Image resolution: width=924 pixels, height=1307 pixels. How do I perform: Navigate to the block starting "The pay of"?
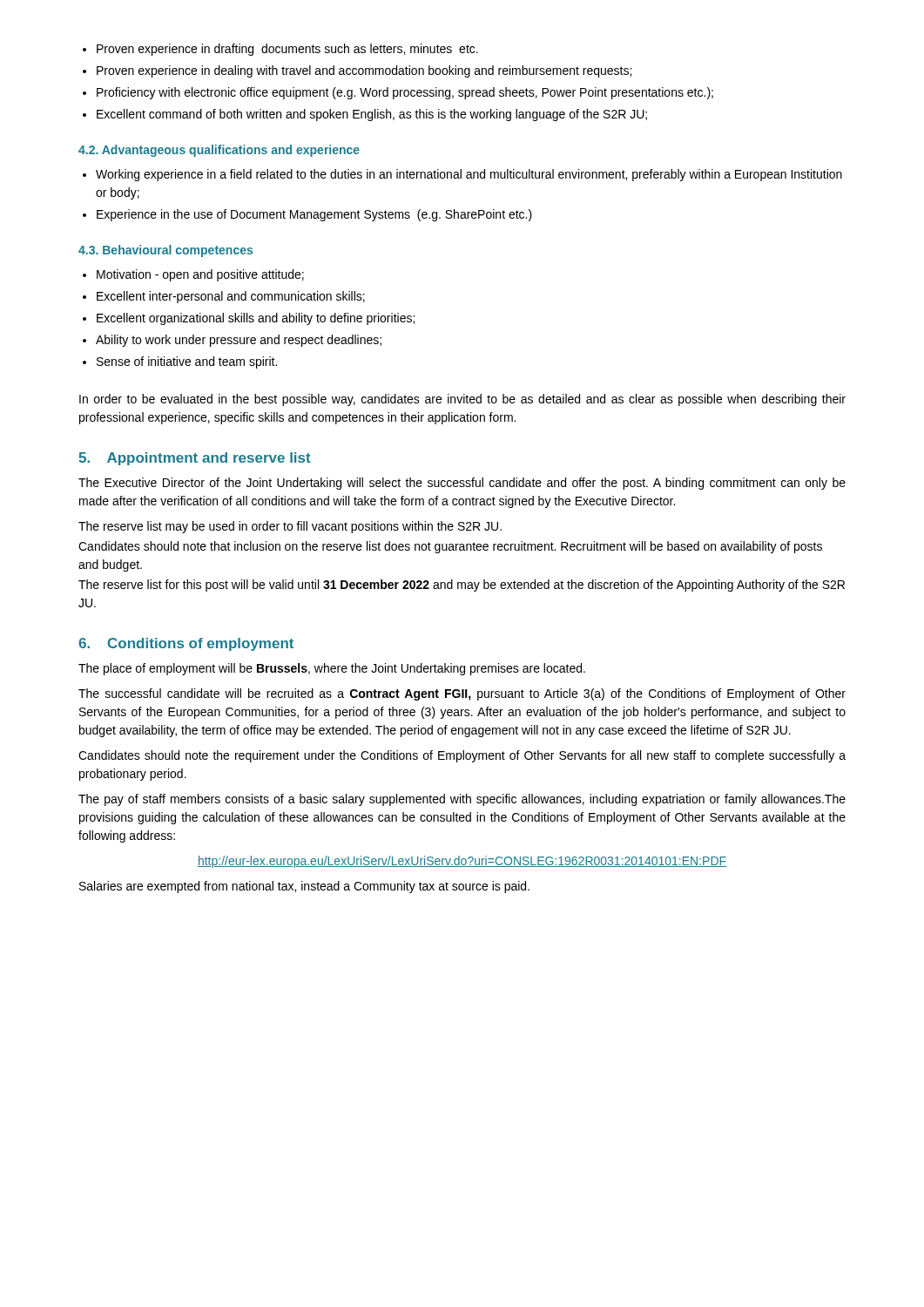pyautogui.click(x=462, y=817)
